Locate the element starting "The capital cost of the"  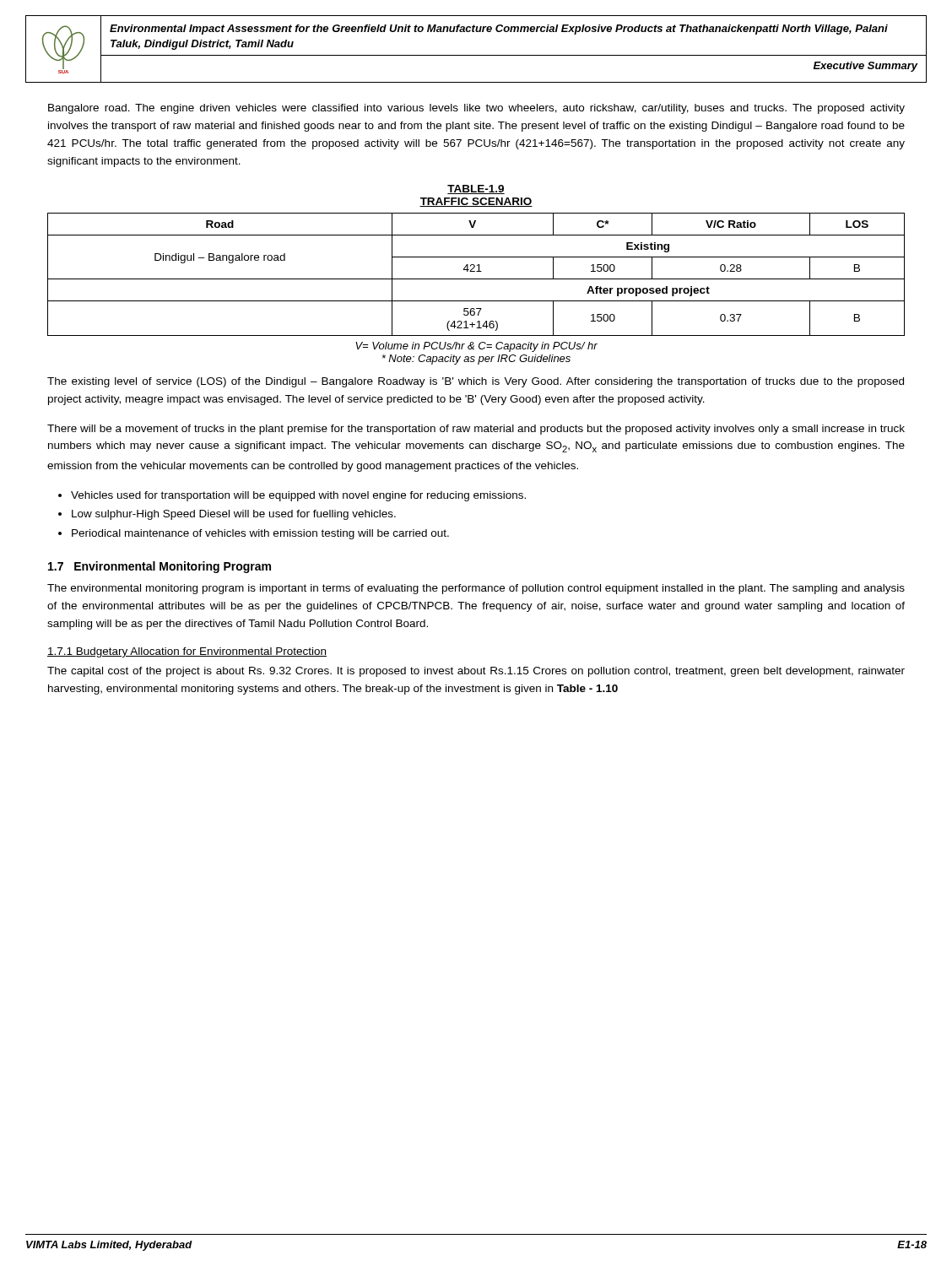tap(476, 679)
